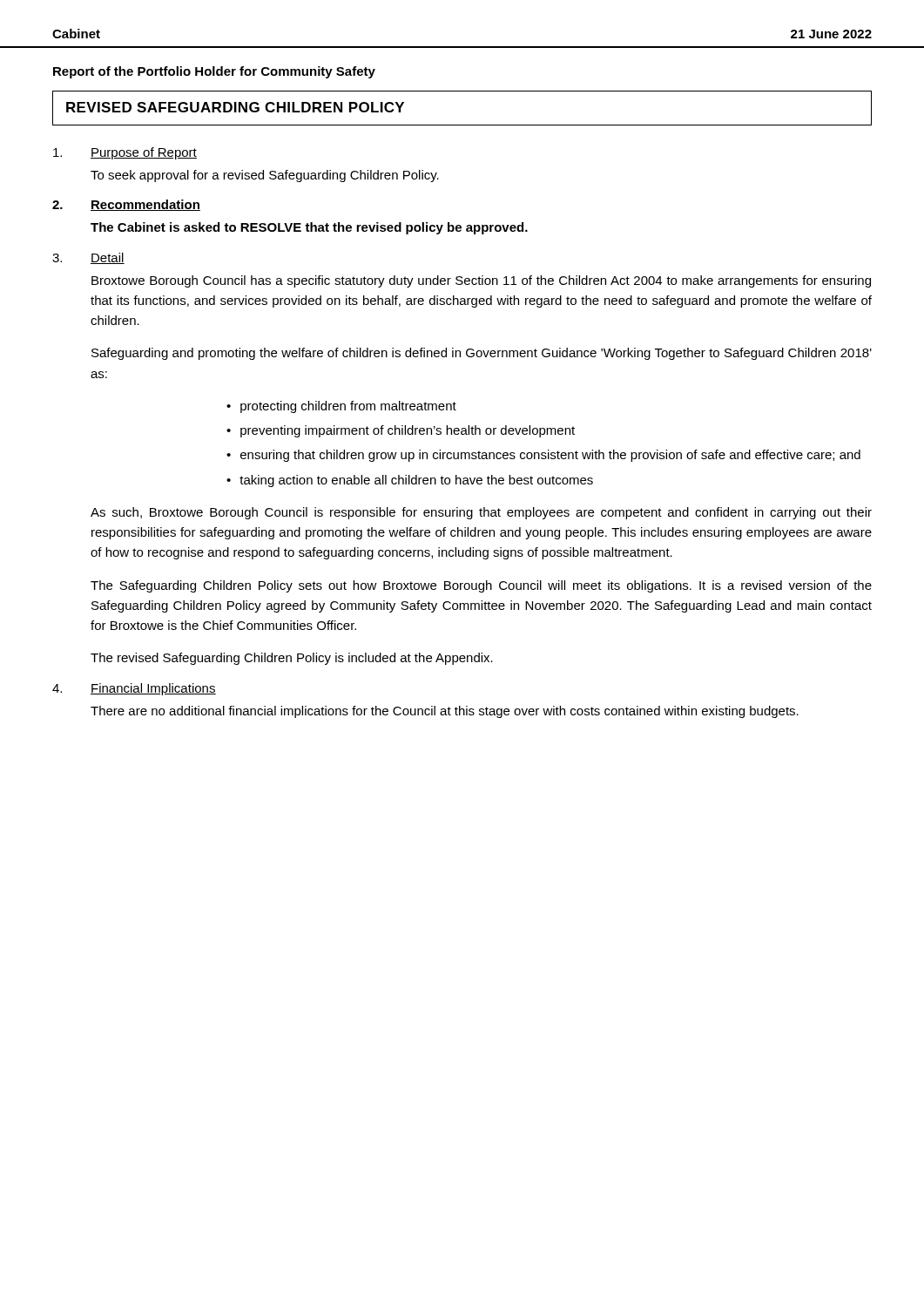Find the text block that says "To seek approval for"

[265, 175]
